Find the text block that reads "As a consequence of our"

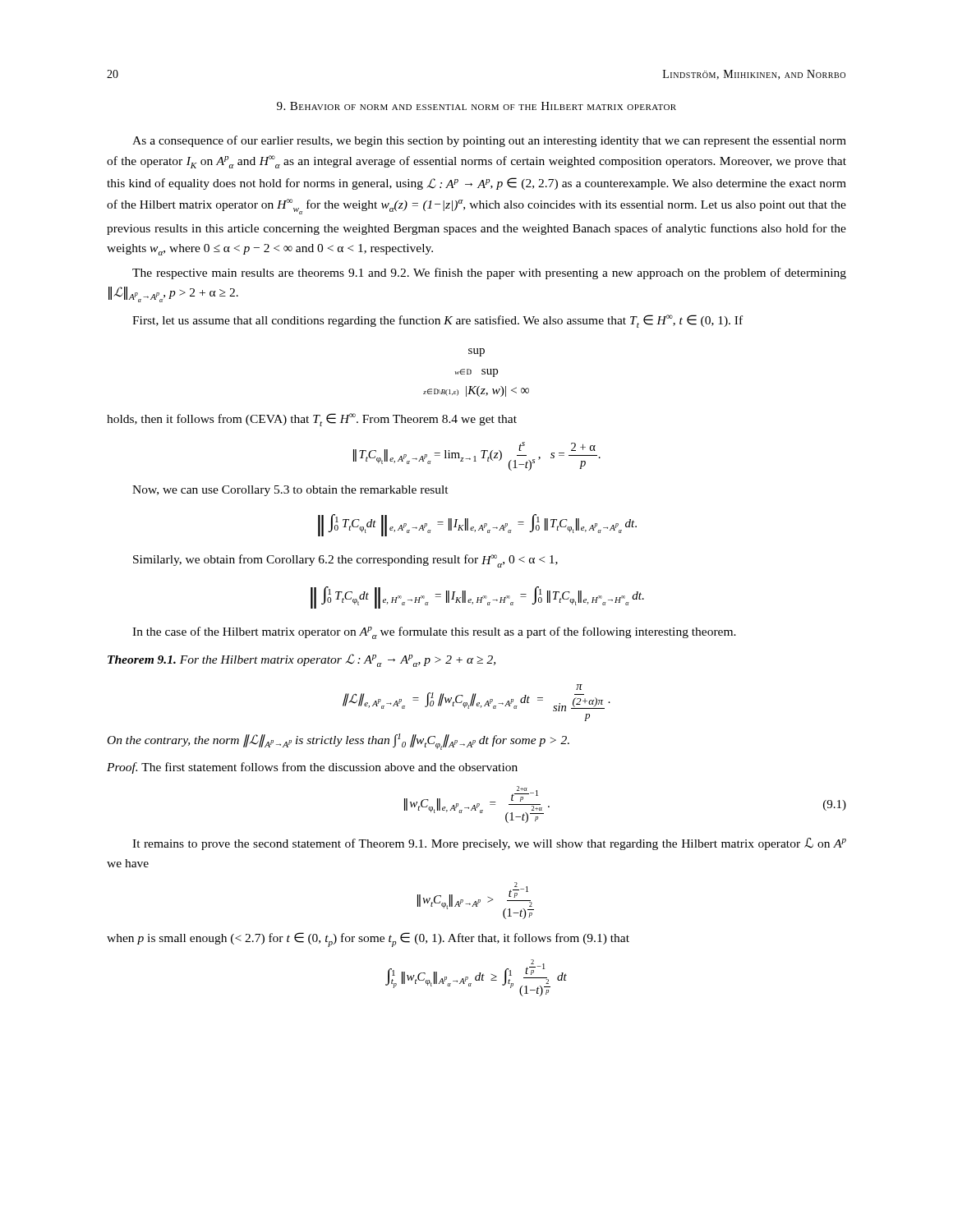point(476,195)
